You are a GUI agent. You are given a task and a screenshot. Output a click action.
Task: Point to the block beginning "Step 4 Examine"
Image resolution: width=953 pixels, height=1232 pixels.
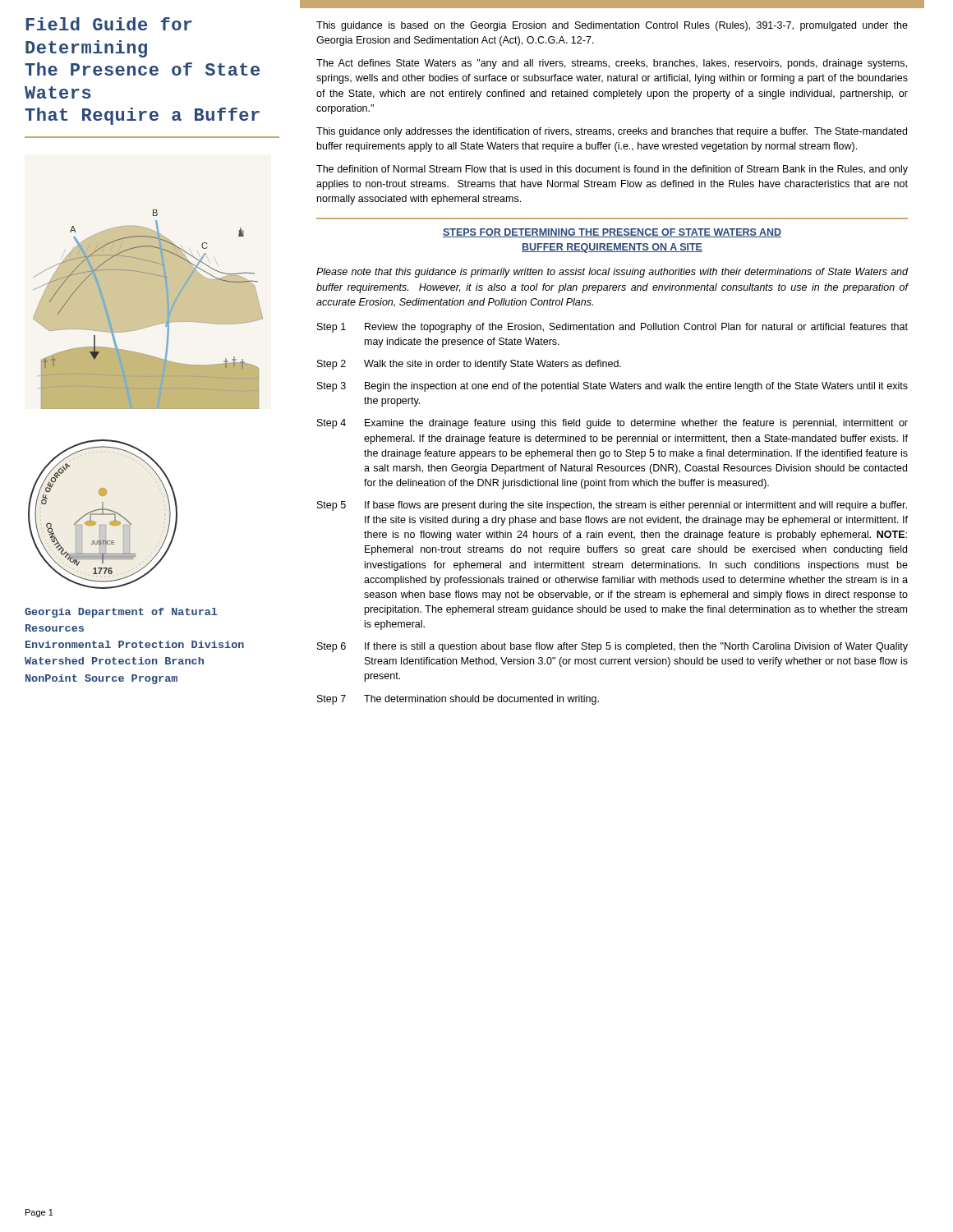coord(612,453)
